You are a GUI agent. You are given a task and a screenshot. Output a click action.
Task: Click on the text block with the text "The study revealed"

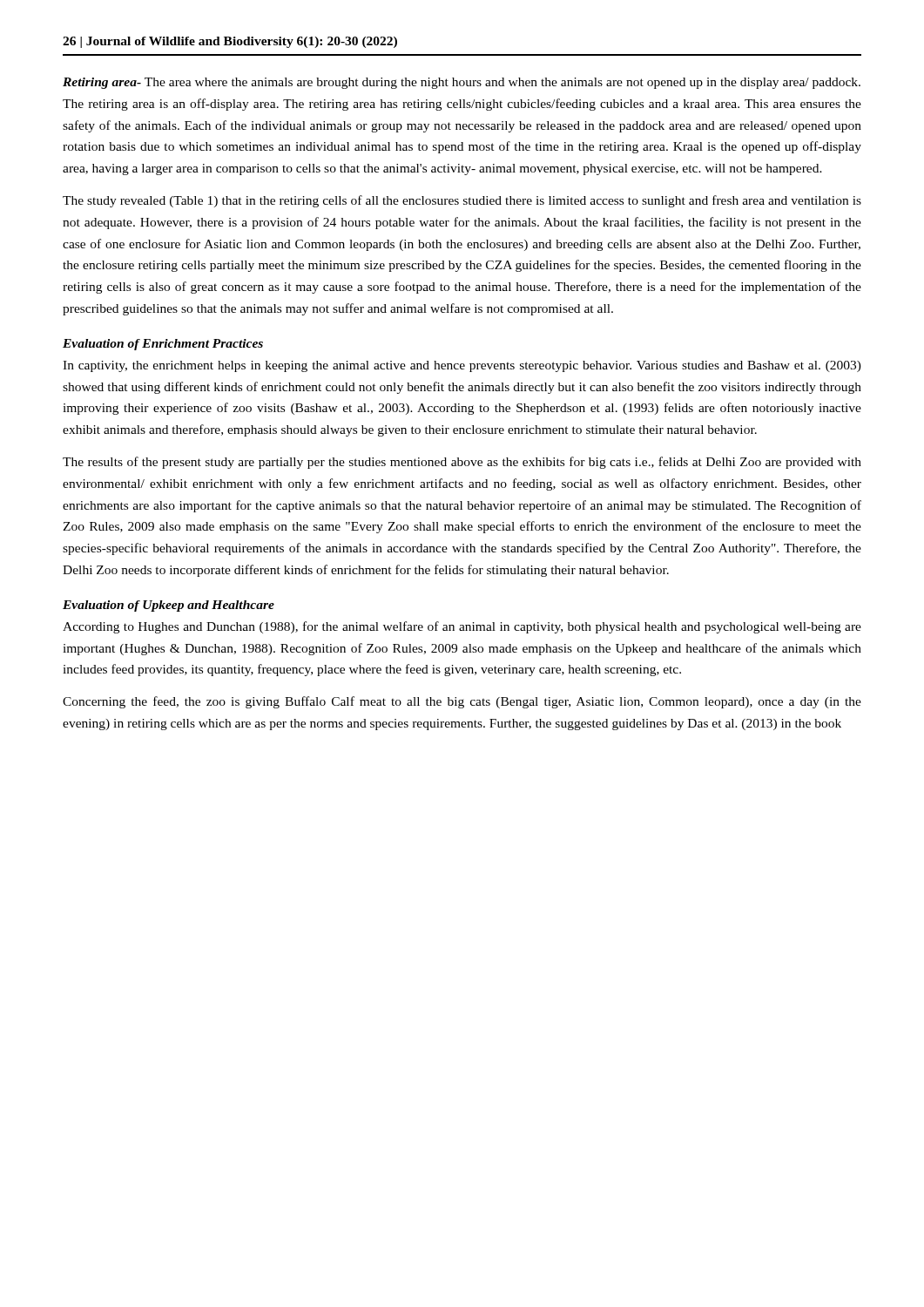[462, 255]
